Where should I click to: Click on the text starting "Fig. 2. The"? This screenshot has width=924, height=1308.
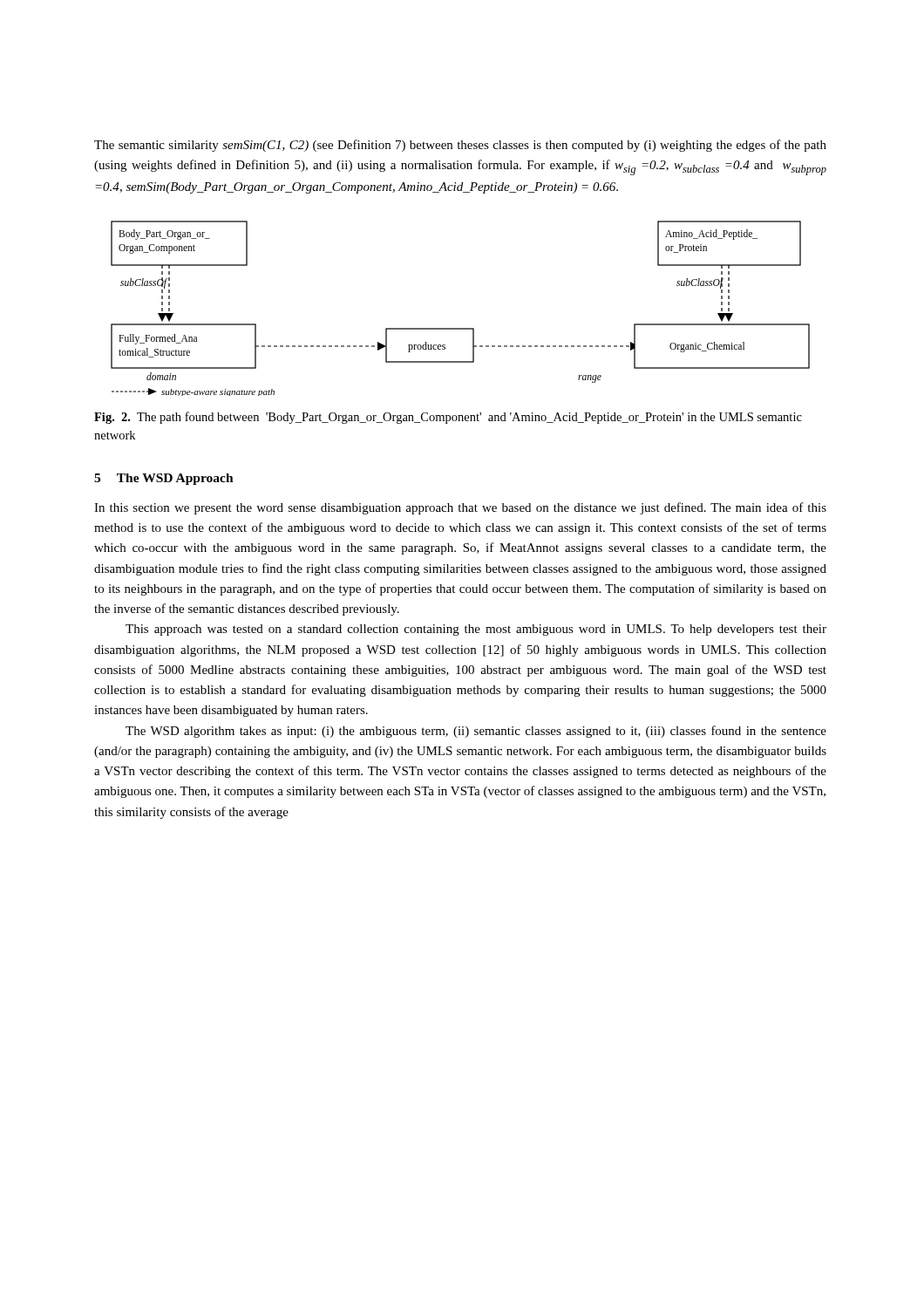(x=460, y=426)
